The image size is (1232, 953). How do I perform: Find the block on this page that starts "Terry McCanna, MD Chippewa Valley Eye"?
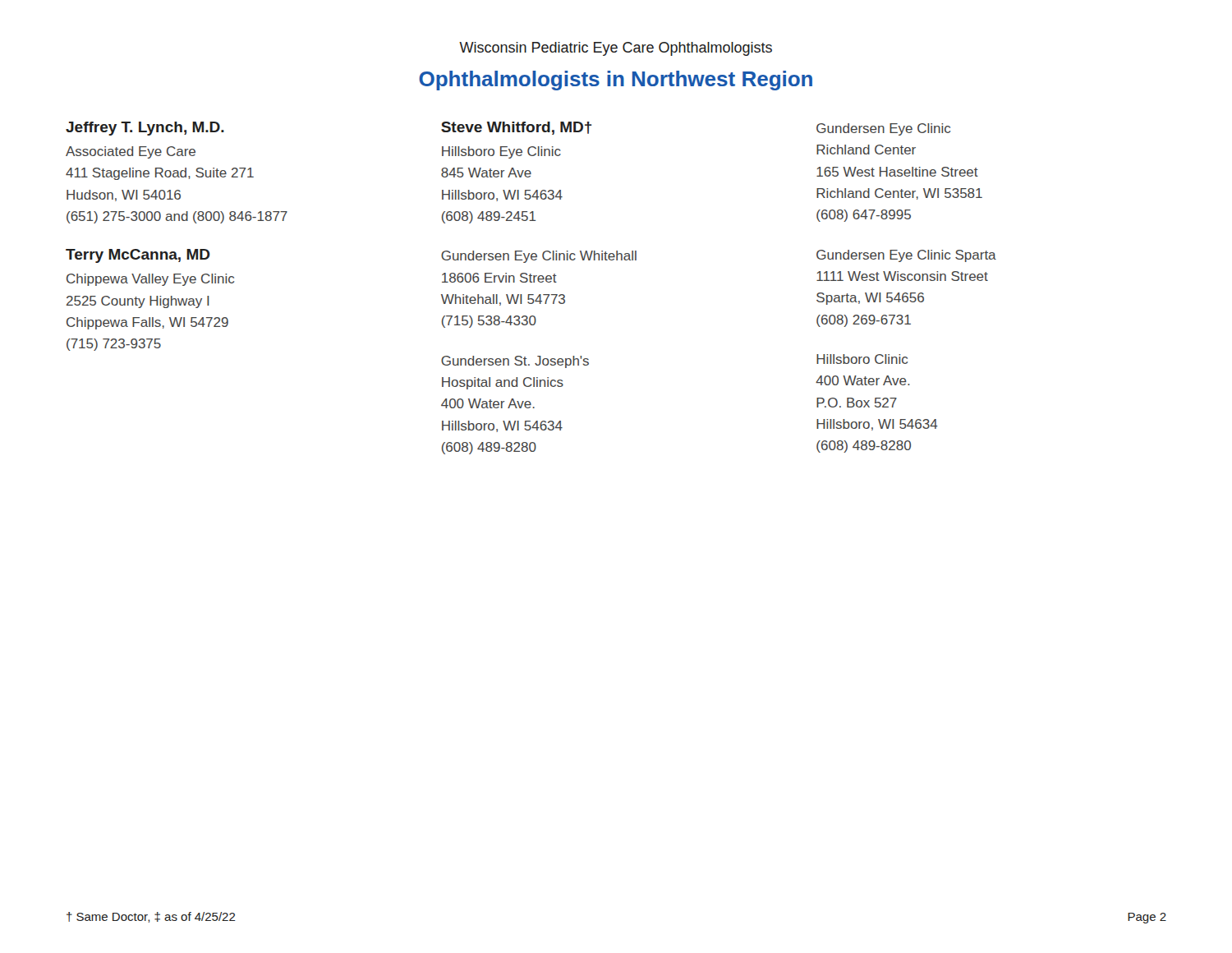(138, 256)
